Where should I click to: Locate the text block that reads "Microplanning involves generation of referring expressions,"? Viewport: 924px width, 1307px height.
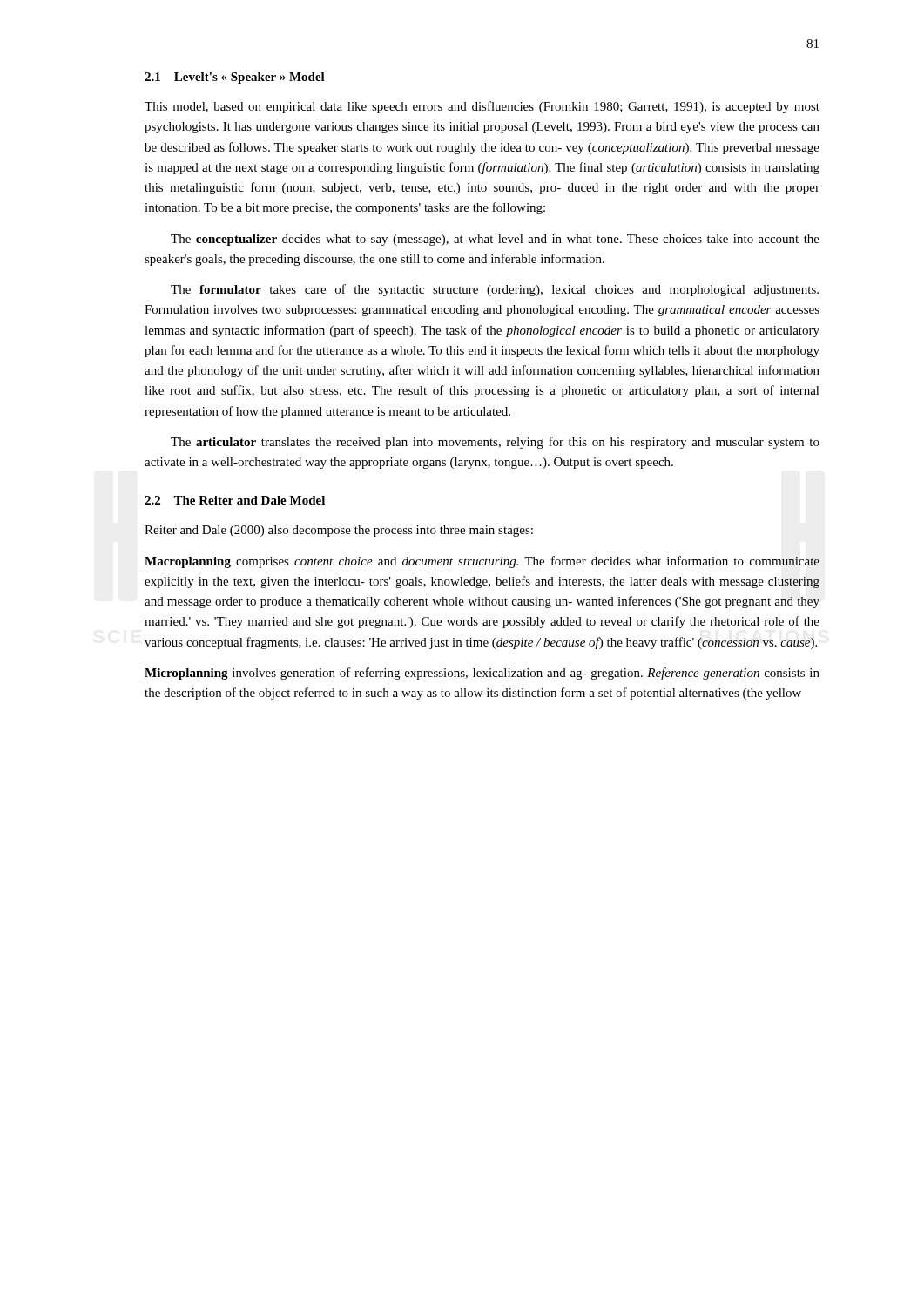tap(482, 683)
